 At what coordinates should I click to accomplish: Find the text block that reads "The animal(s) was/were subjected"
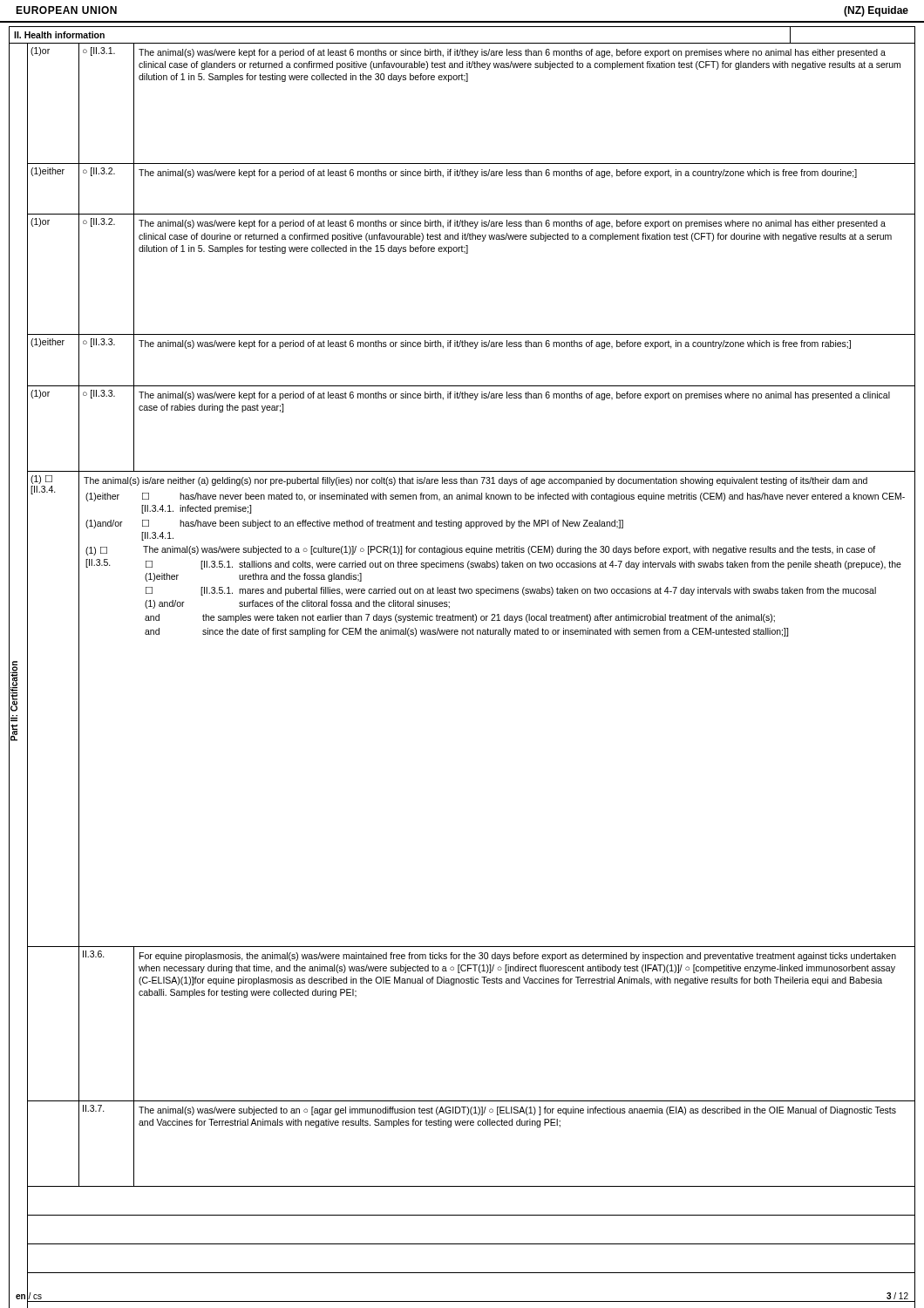(517, 1116)
